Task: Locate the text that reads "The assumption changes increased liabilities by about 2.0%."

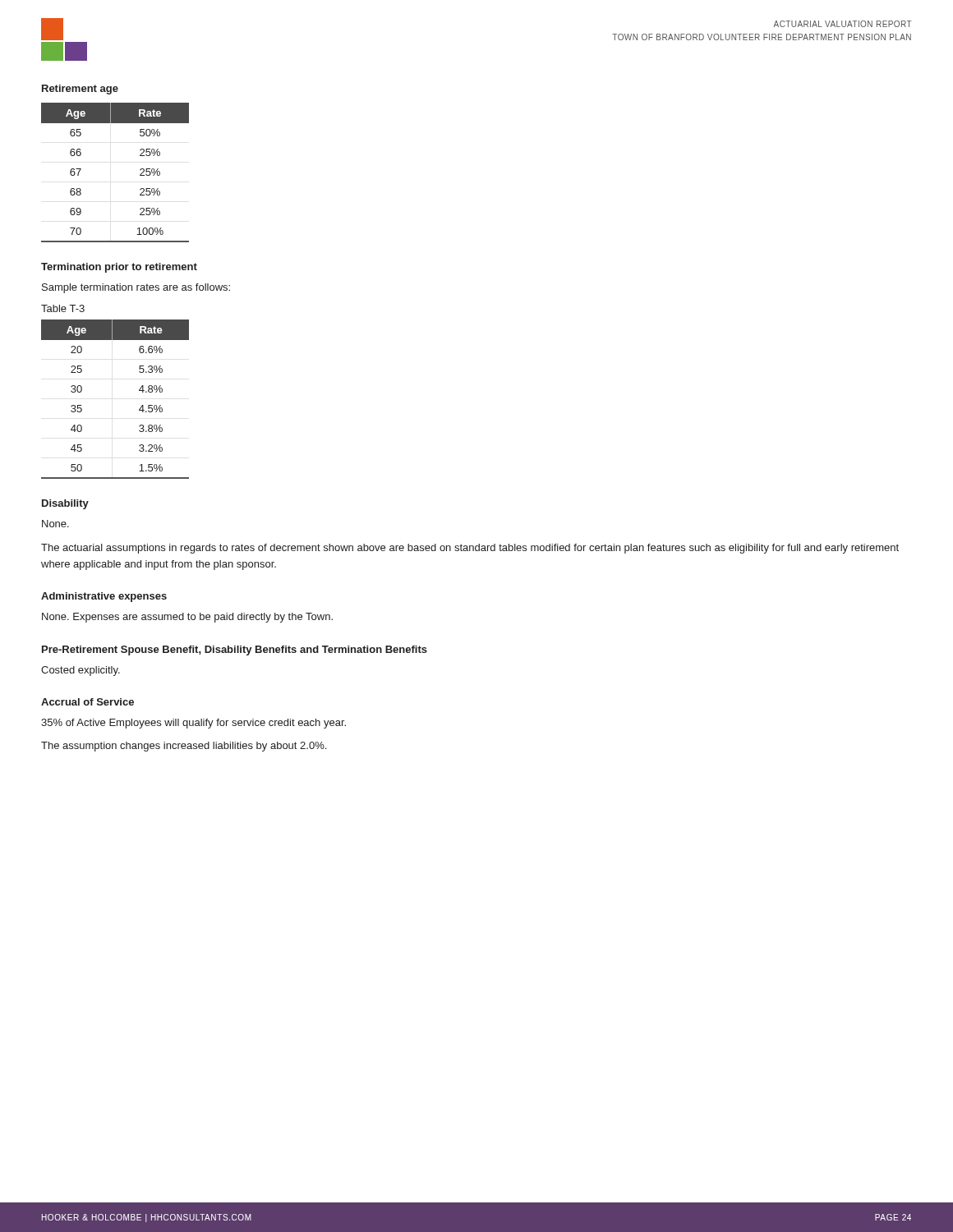Action: (184, 745)
